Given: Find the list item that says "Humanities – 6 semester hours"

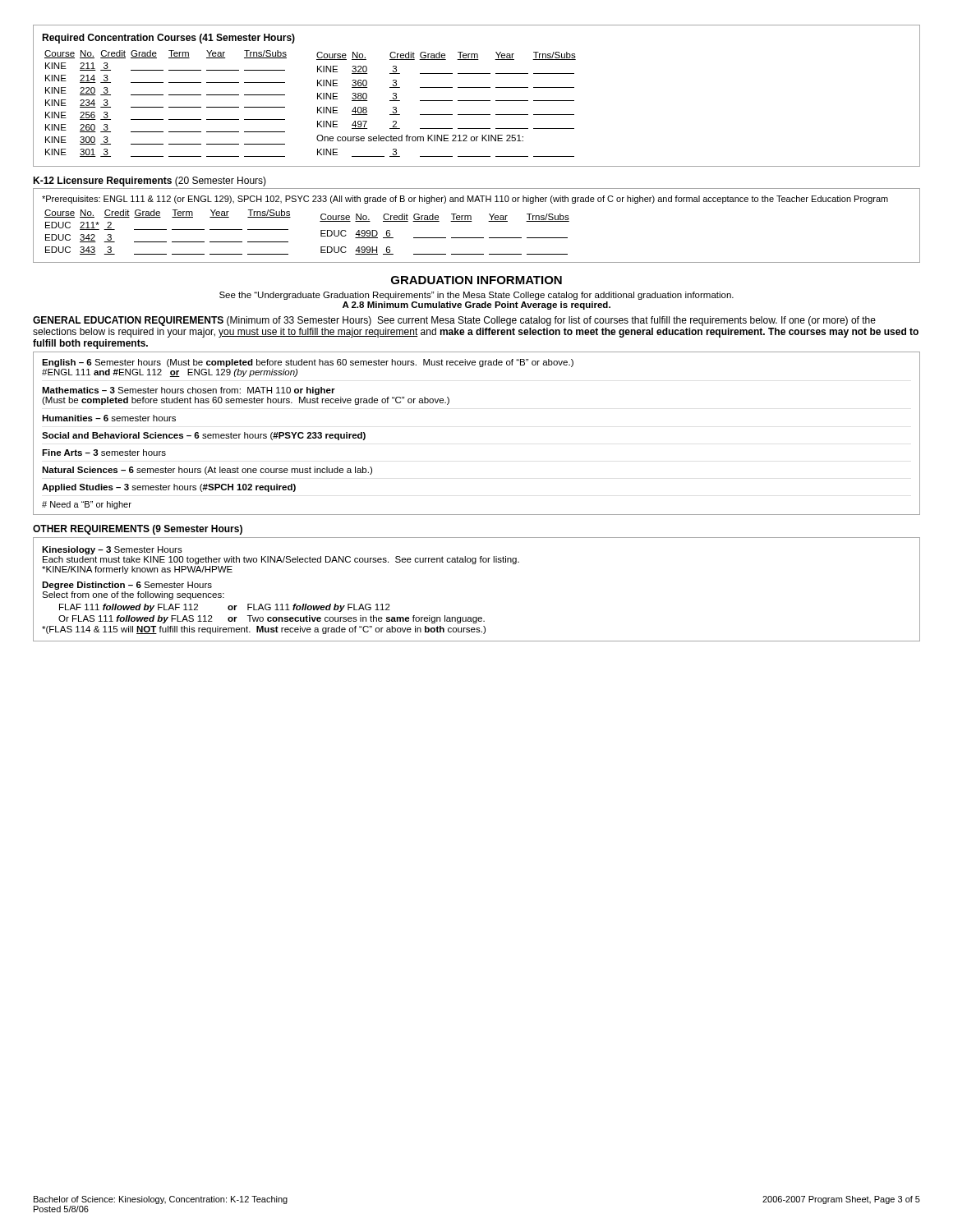Looking at the screenshot, I should click(x=109, y=418).
